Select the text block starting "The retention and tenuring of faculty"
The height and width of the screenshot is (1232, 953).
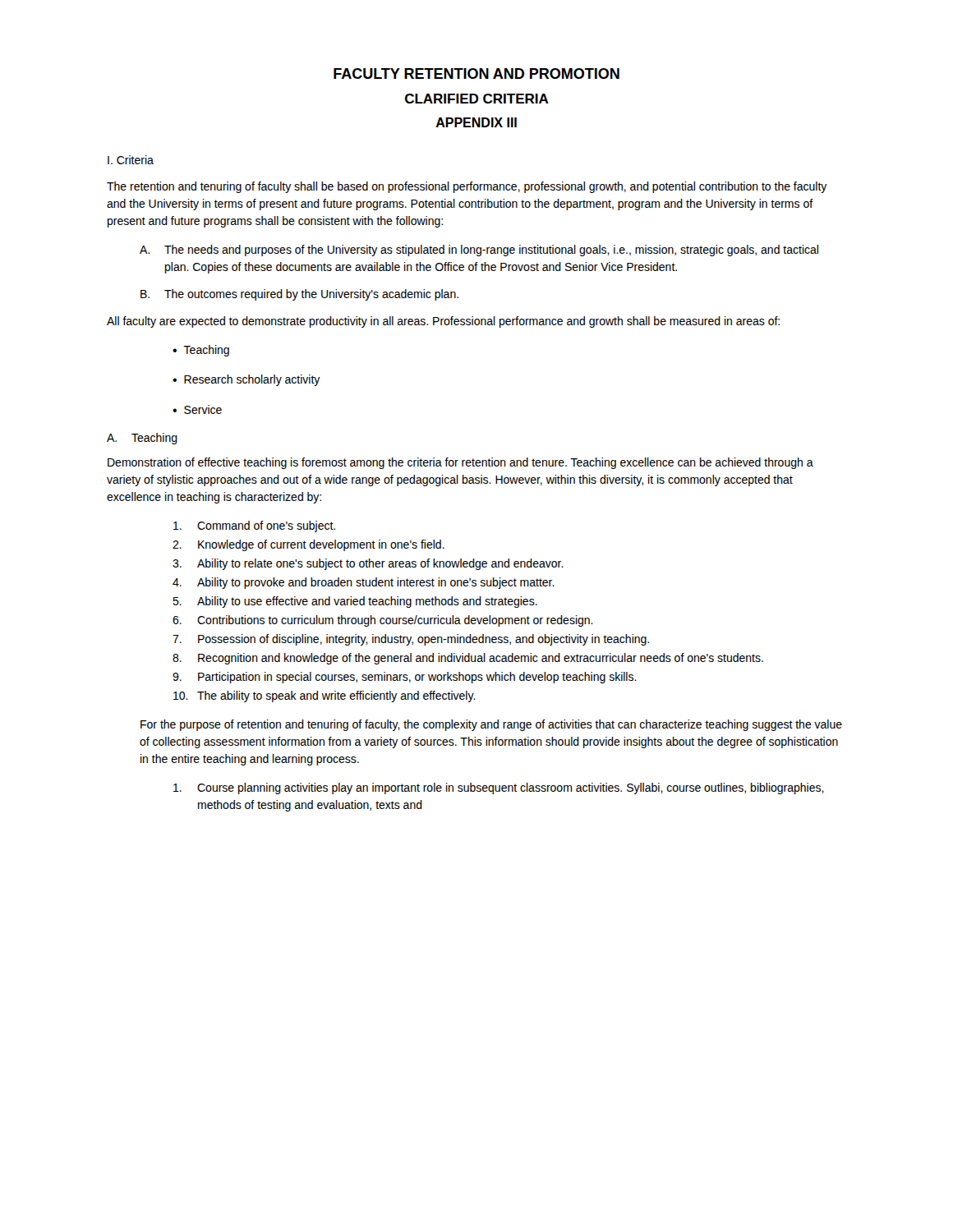(x=467, y=204)
